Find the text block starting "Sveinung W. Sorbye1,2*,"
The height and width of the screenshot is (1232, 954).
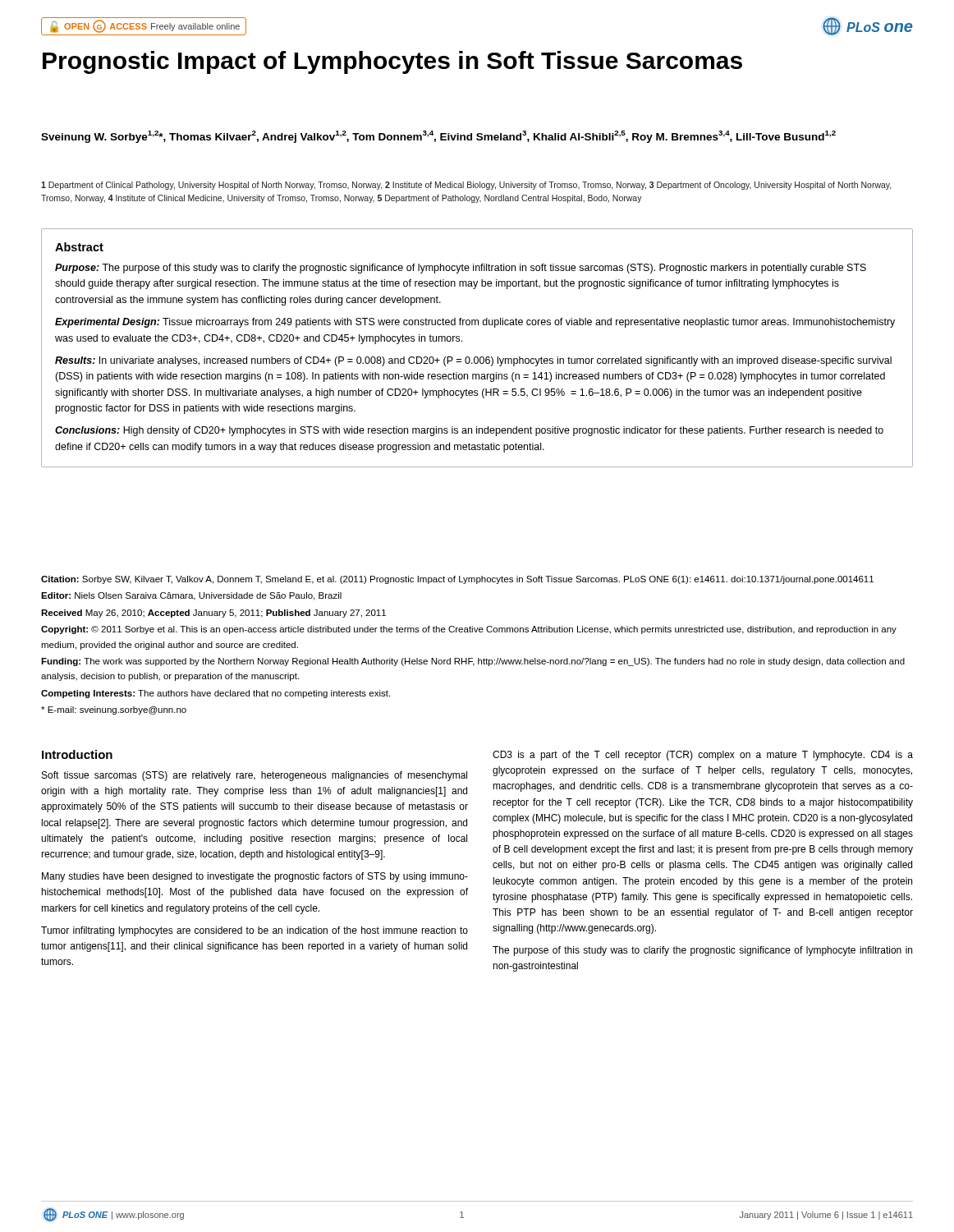click(x=438, y=135)
